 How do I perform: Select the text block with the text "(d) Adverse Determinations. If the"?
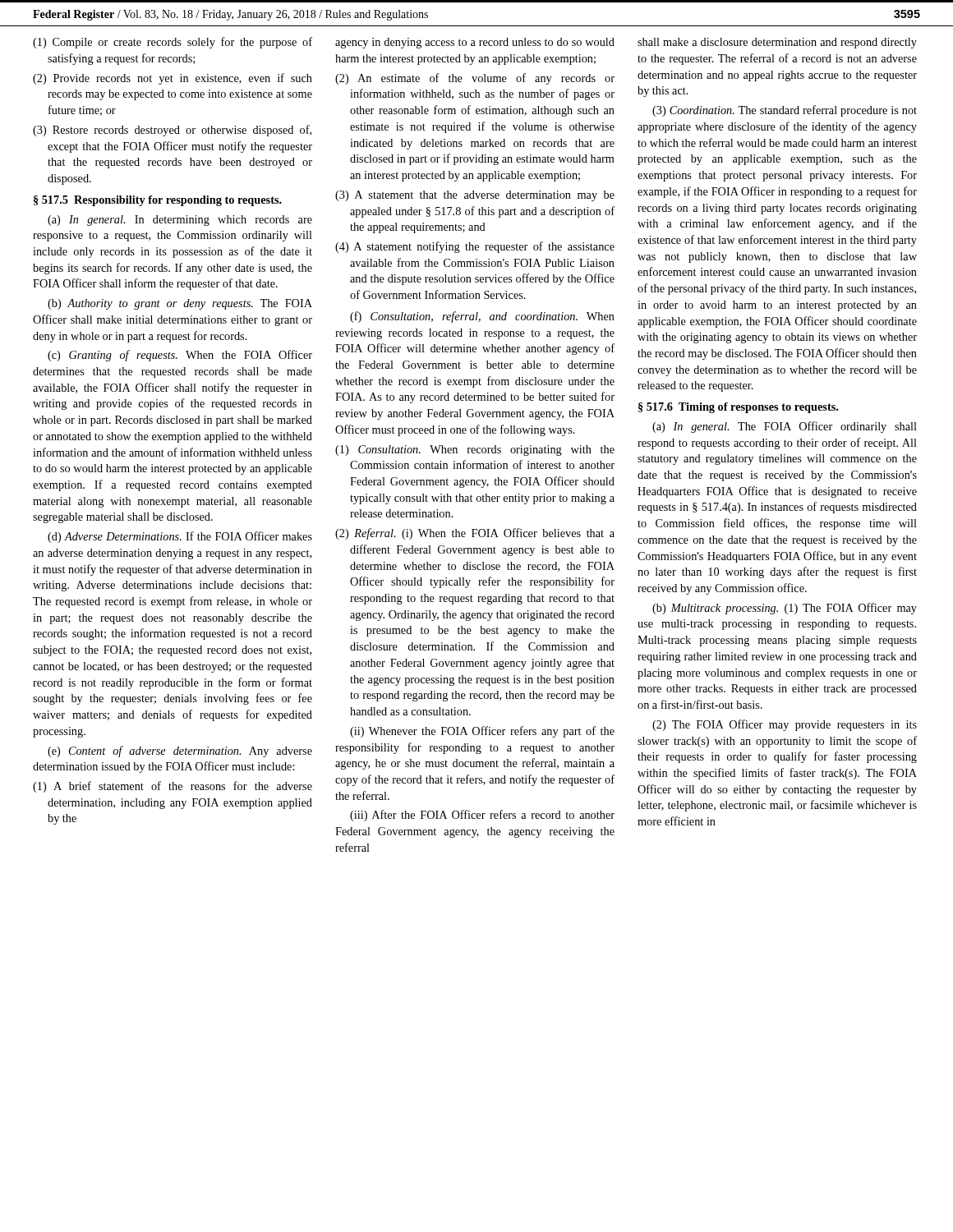pos(173,634)
